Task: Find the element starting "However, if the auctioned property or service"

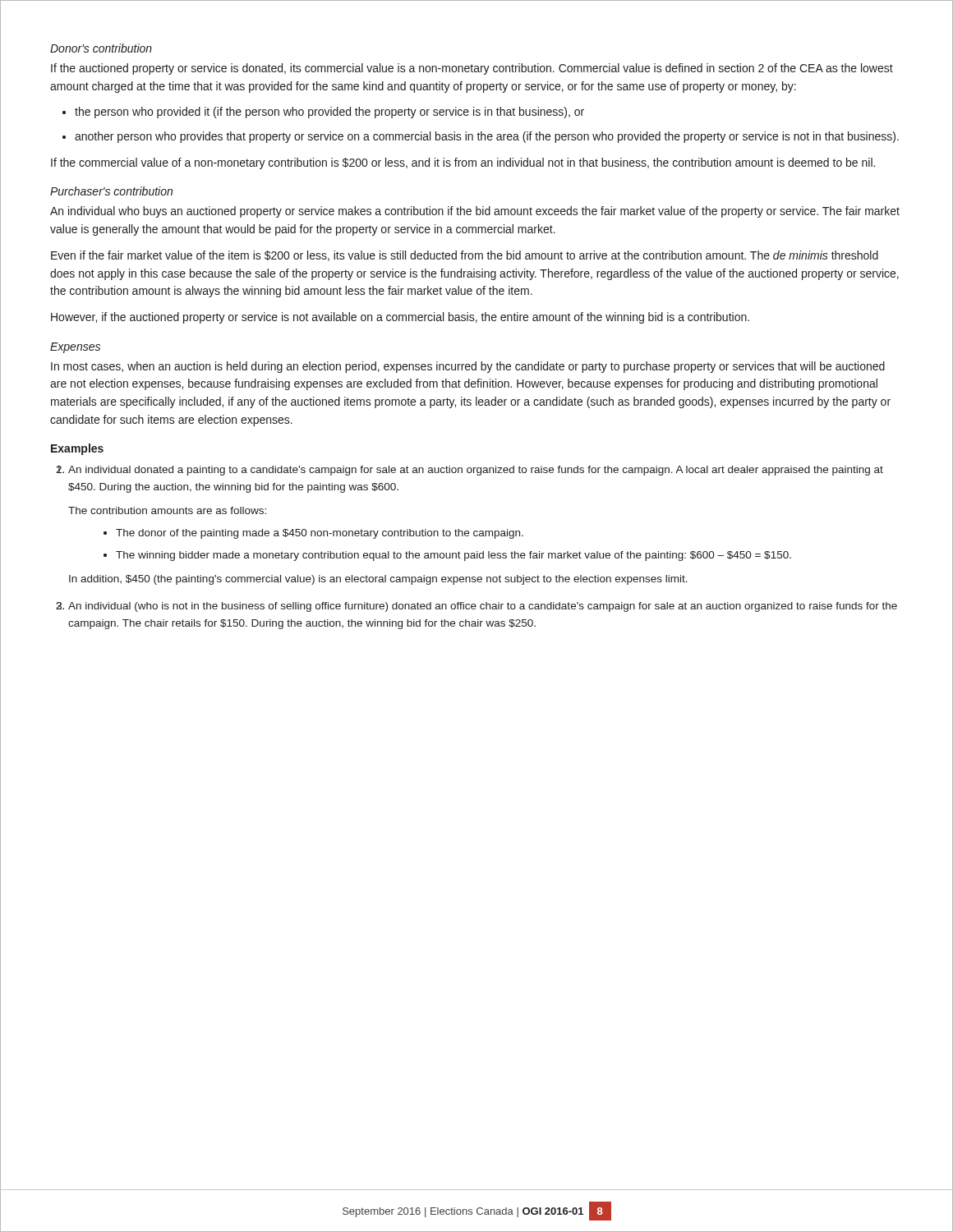Action: coord(400,317)
